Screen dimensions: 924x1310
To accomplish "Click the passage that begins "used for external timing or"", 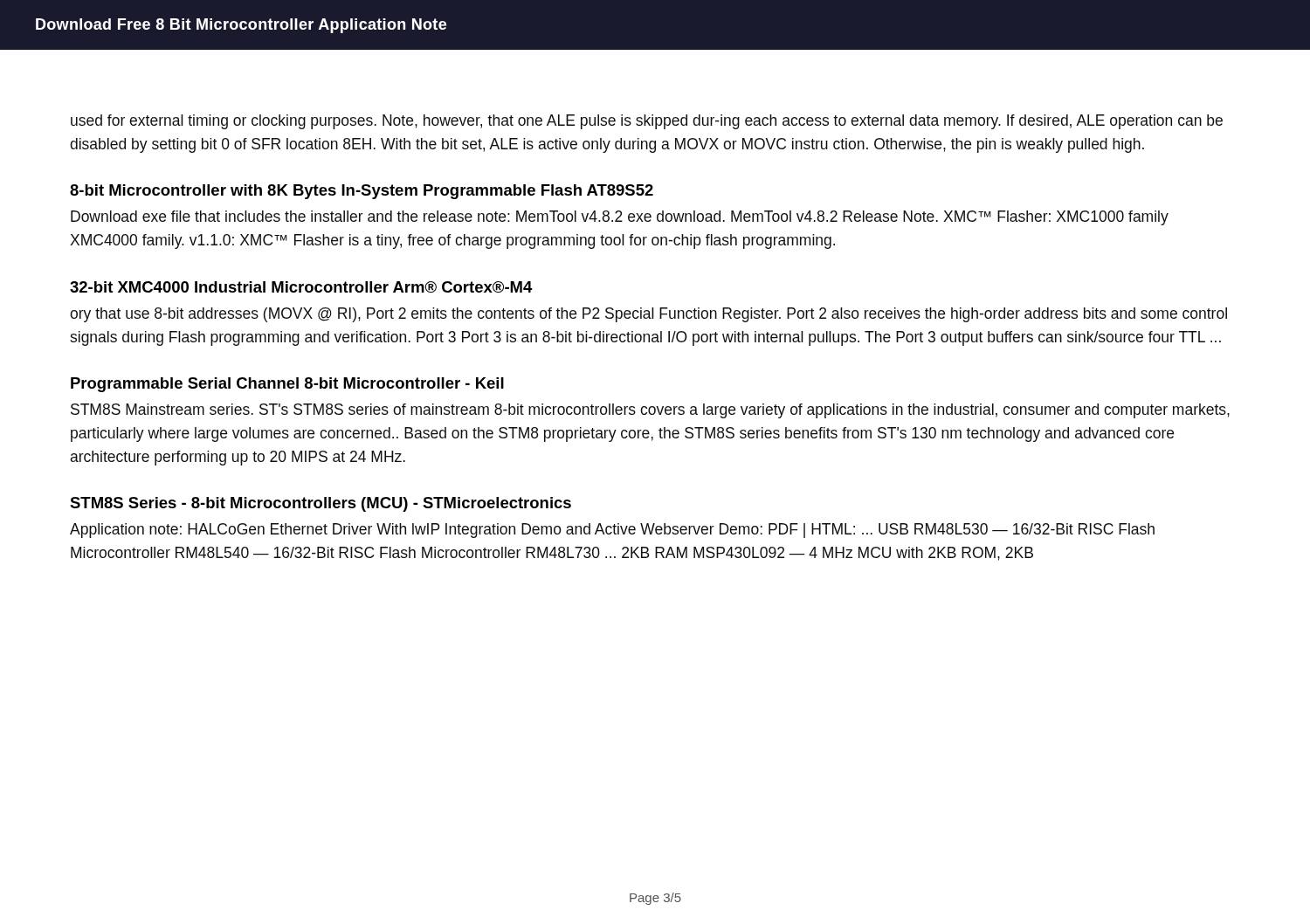I will (647, 132).
